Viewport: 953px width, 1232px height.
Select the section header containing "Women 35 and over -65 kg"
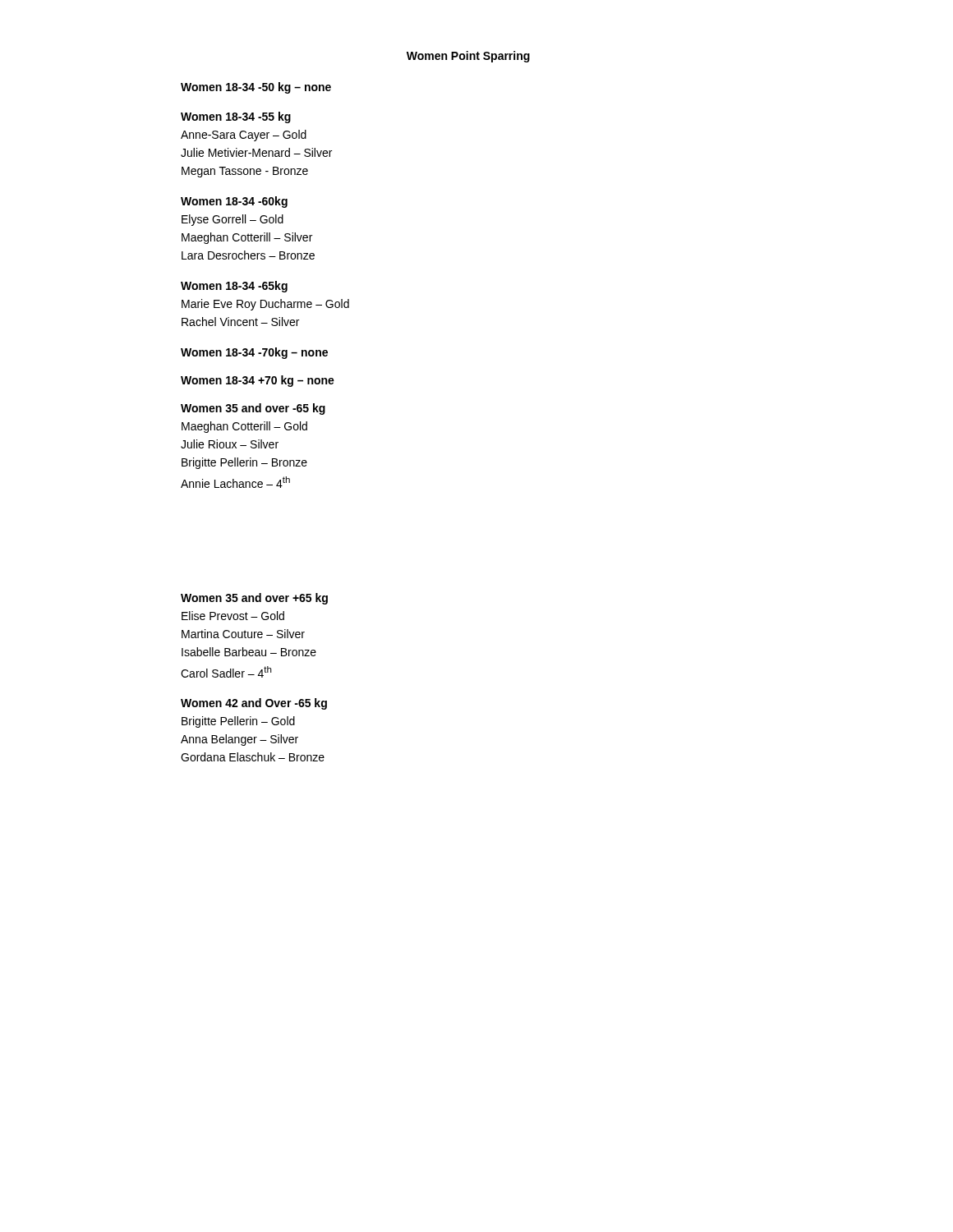[x=253, y=408]
